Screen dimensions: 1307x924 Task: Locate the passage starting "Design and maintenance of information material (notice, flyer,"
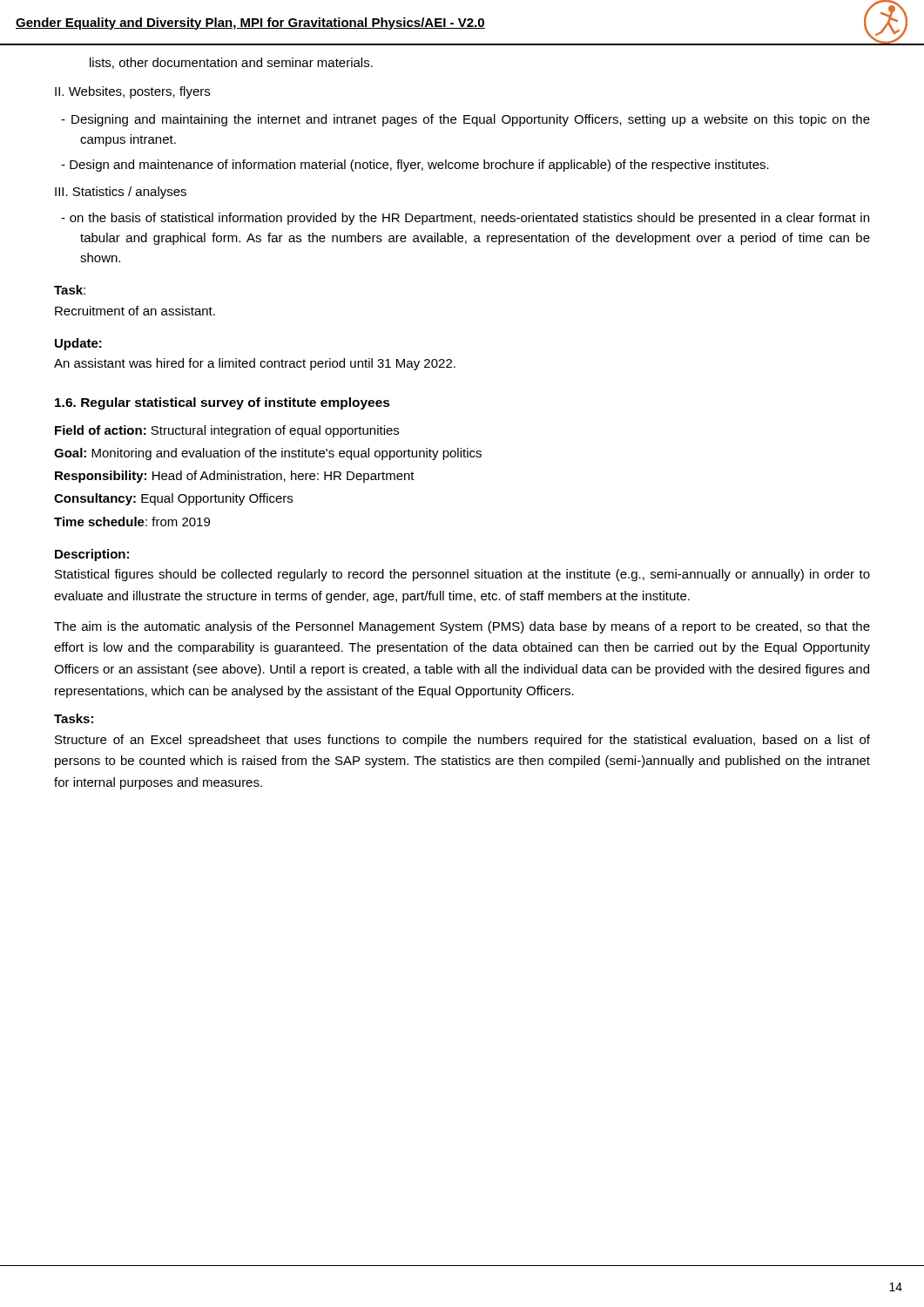pyautogui.click(x=425, y=164)
